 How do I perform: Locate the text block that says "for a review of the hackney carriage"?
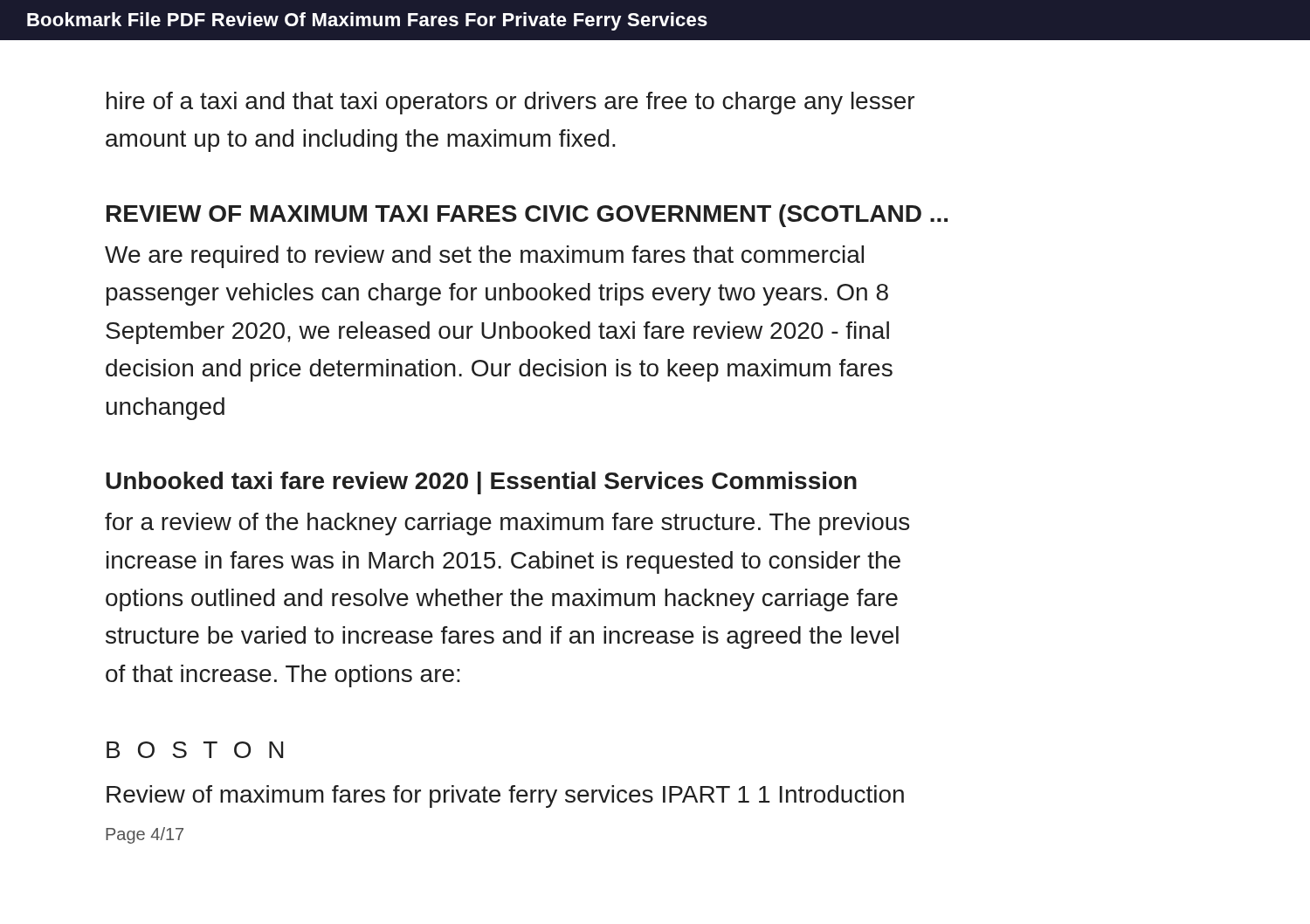click(508, 598)
